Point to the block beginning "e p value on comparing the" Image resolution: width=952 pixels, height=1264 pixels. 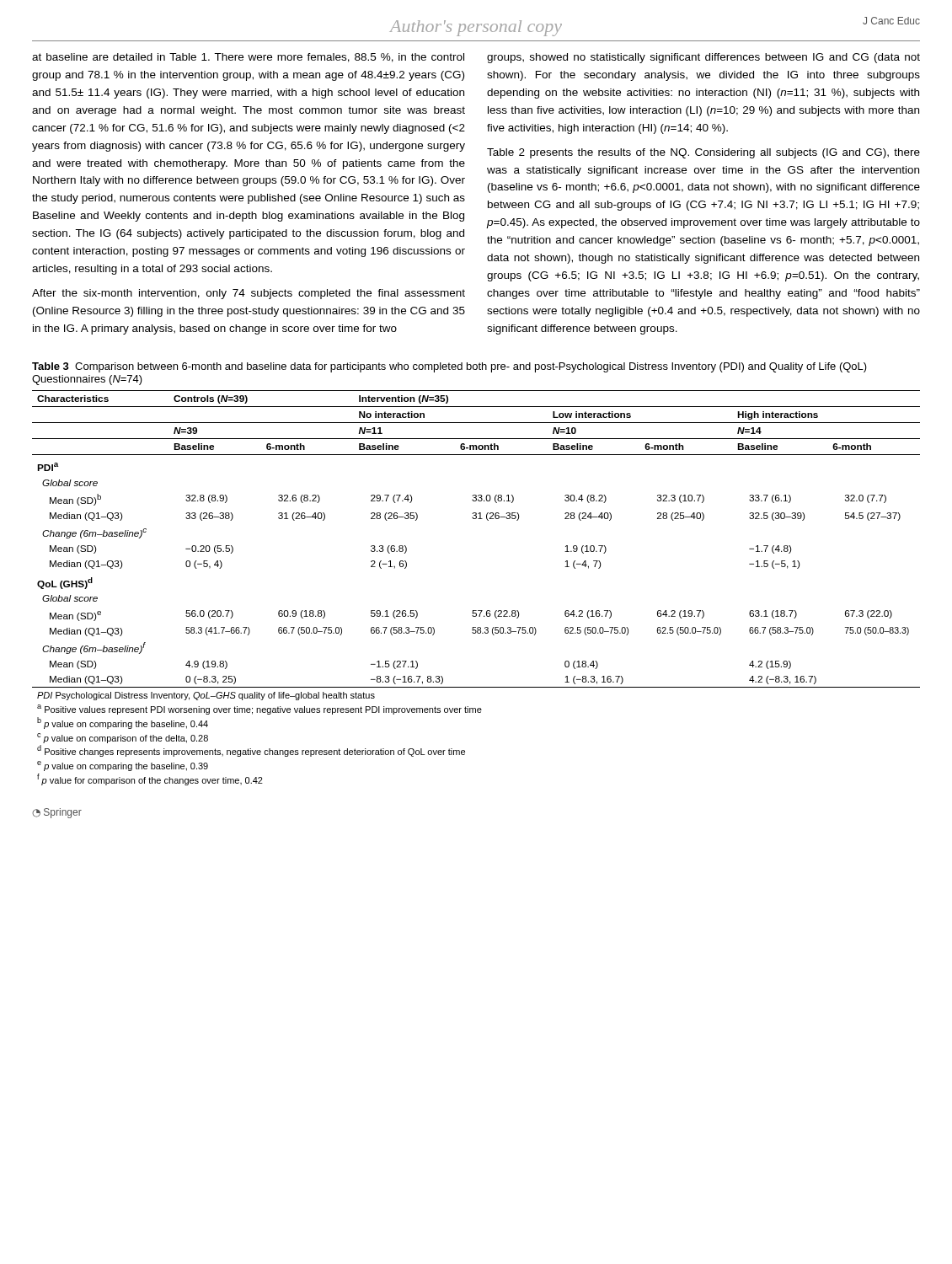tap(123, 764)
